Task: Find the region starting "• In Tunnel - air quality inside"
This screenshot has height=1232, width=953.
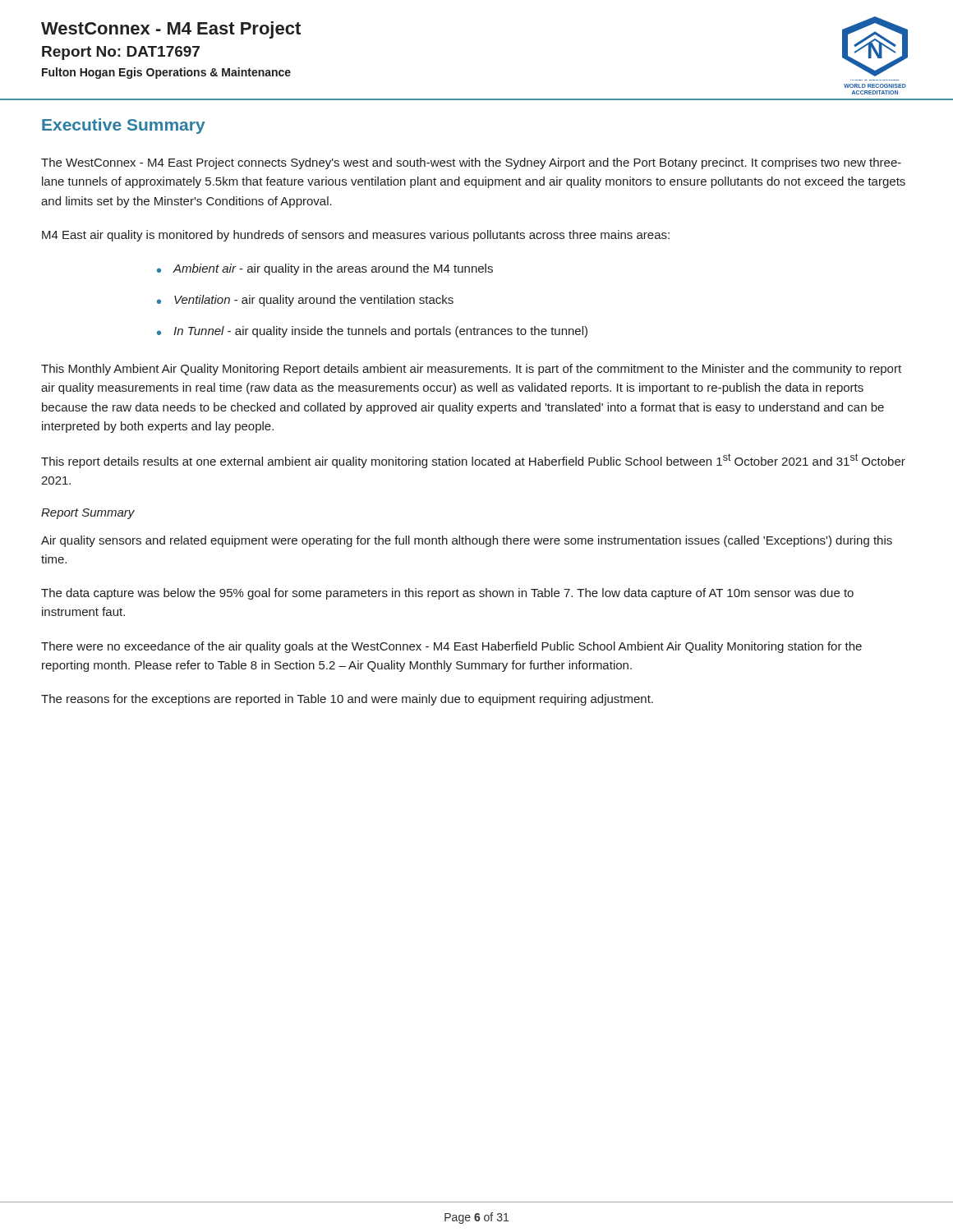Action: (x=534, y=333)
